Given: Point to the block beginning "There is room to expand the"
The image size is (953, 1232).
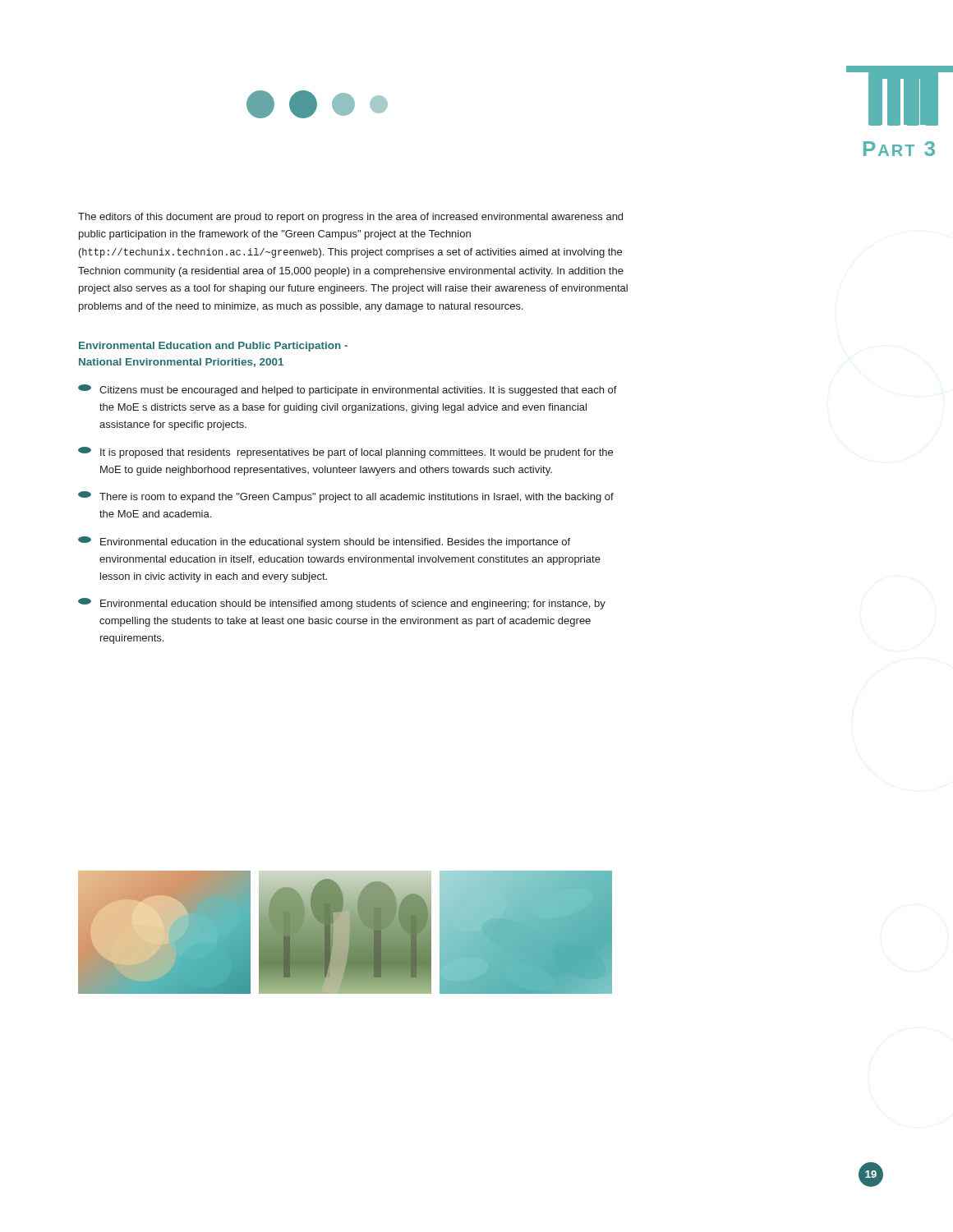Looking at the screenshot, I should click(x=353, y=506).
